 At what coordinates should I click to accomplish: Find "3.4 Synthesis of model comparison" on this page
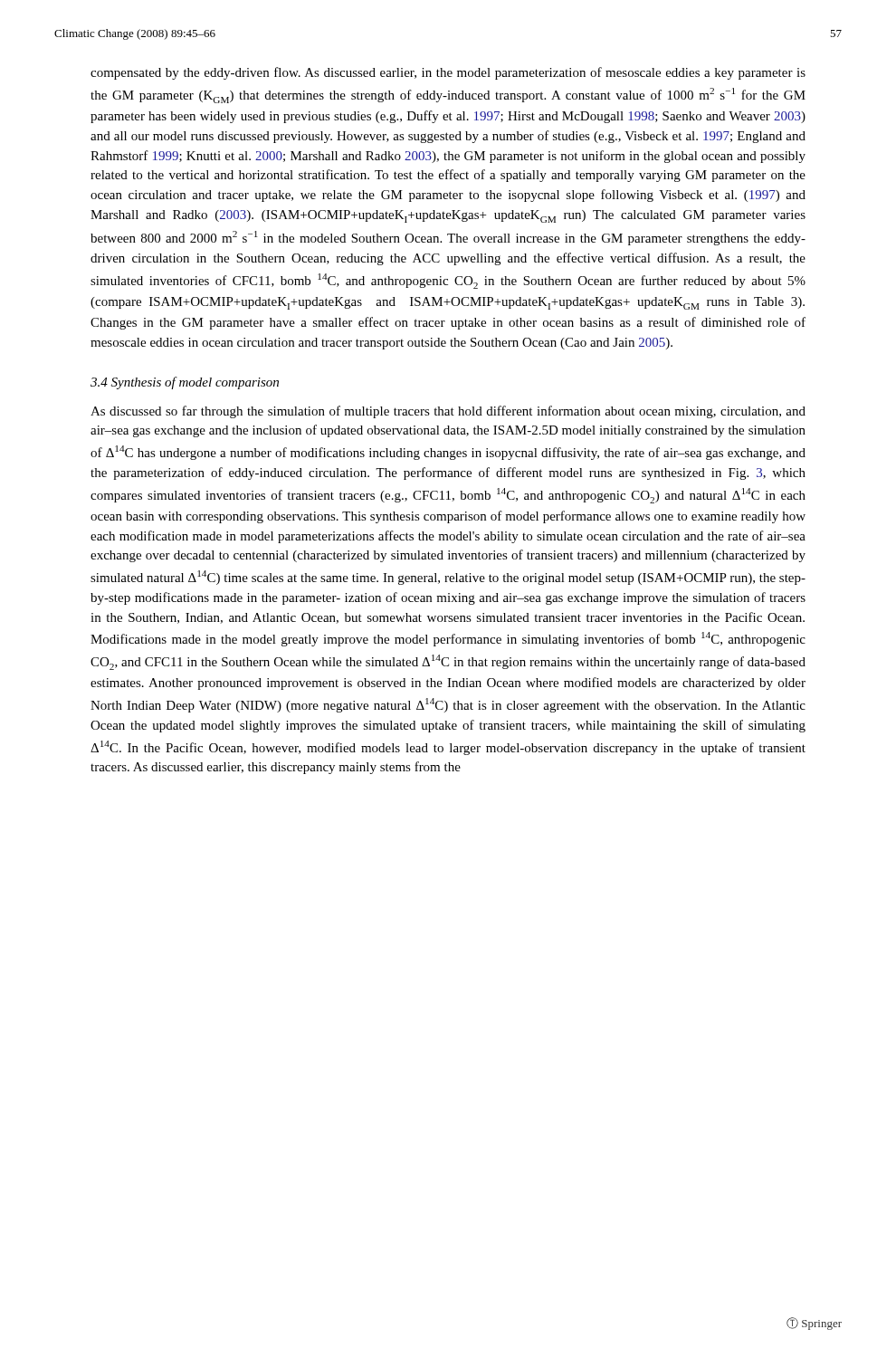point(185,382)
